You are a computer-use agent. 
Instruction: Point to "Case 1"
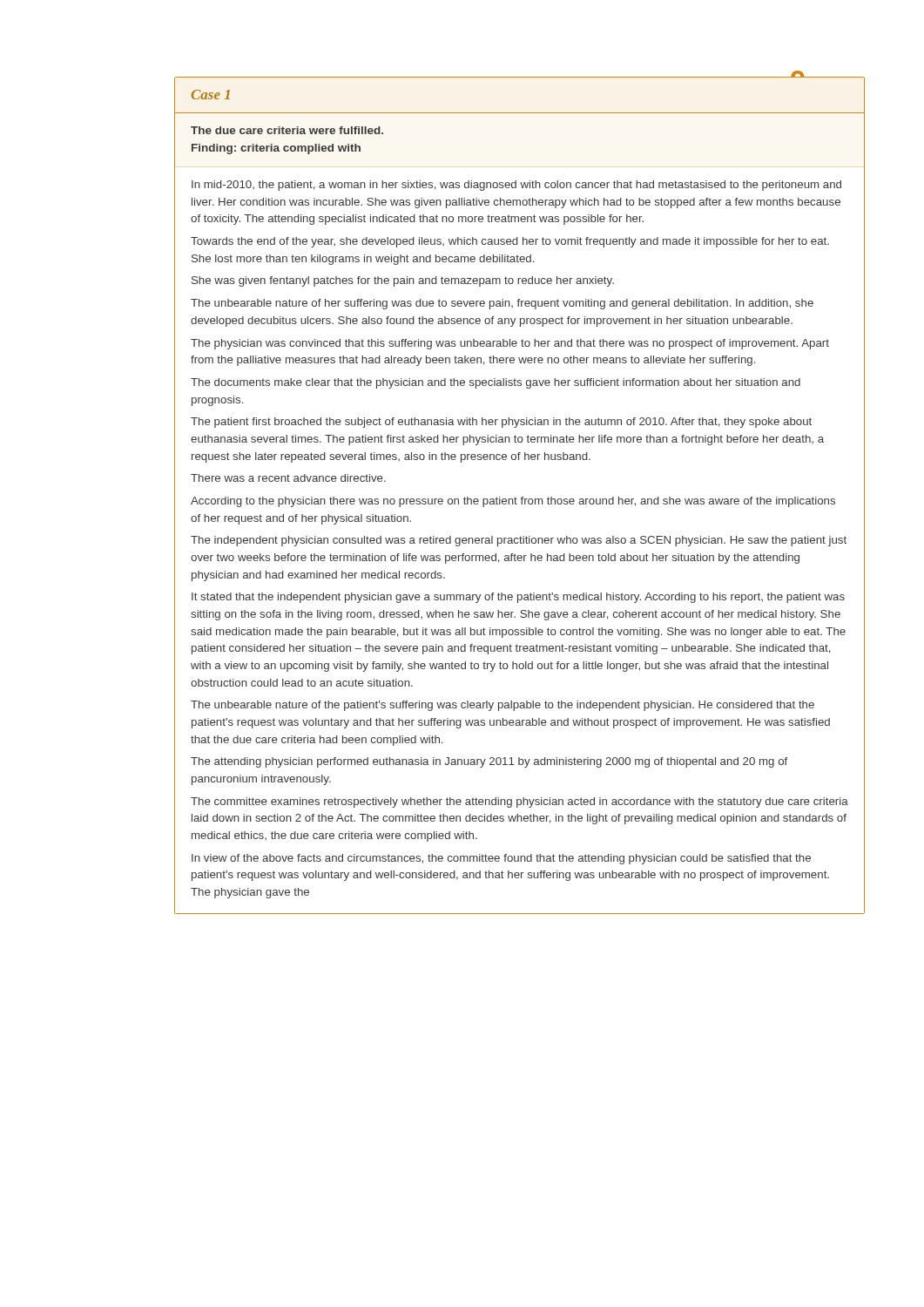(211, 95)
